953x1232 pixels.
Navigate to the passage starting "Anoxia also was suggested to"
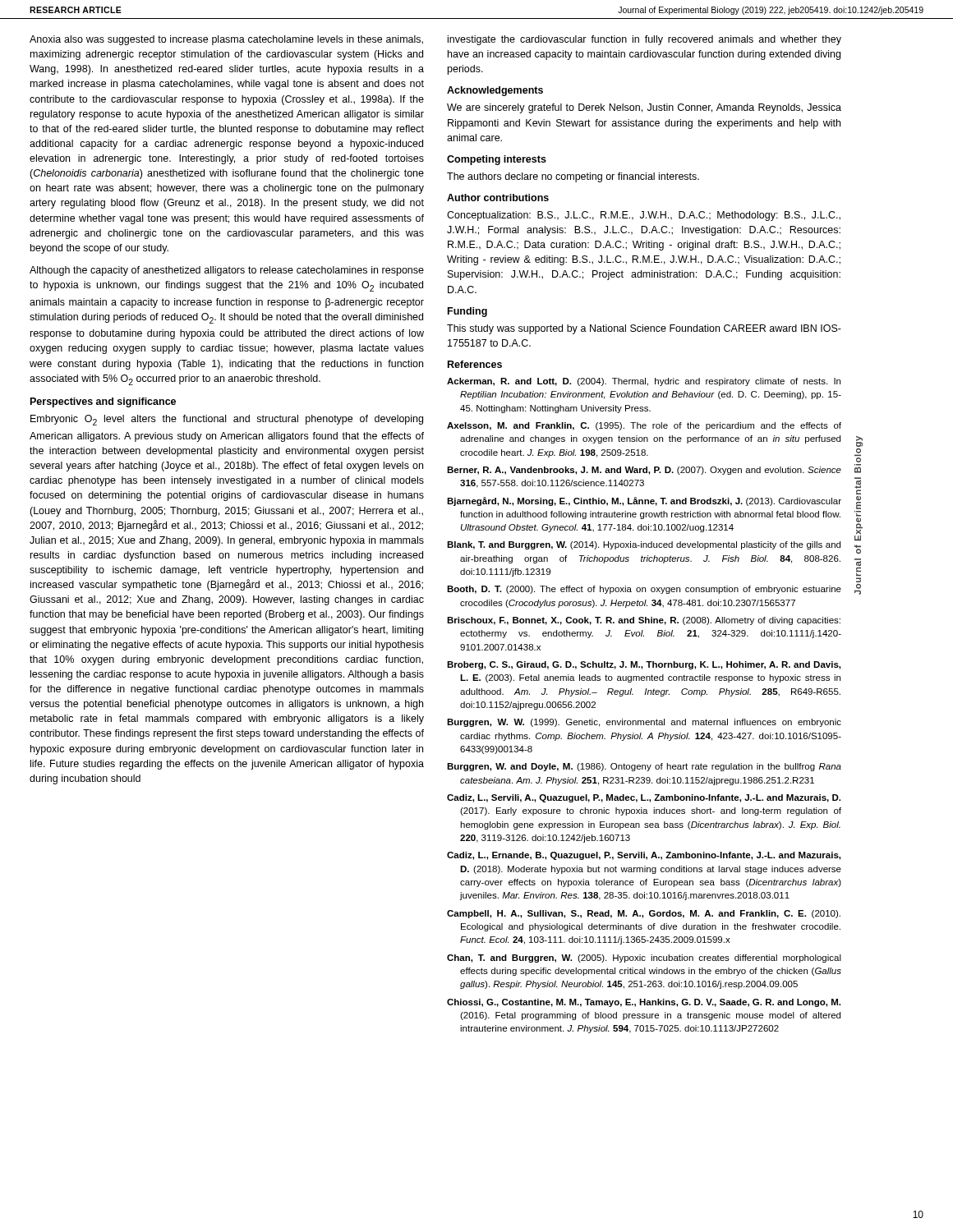click(227, 144)
